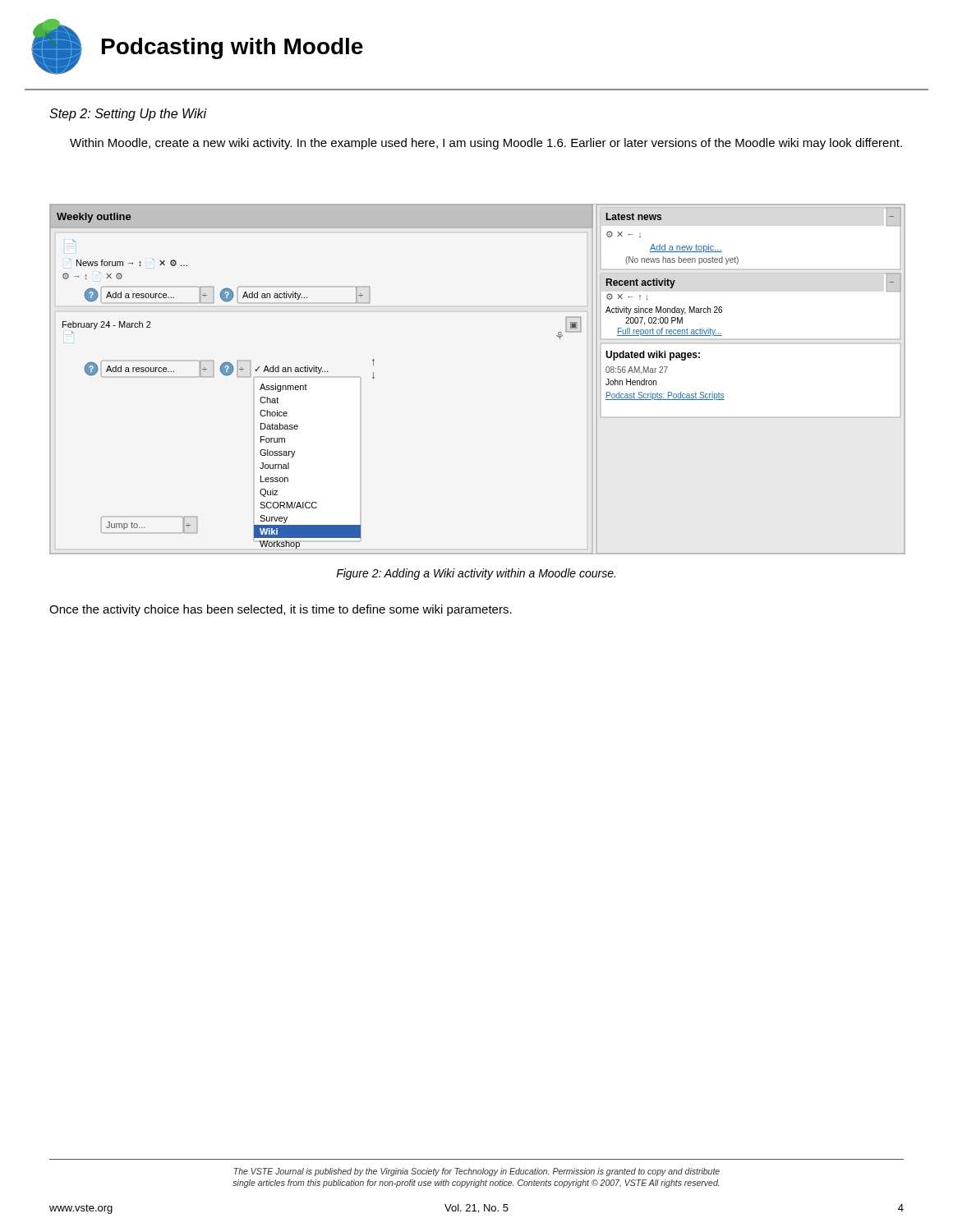Find the block on this page that starts "Within Moodle, create a new wiki activity. In"
953x1232 pixels.
(x=476, y=142)
